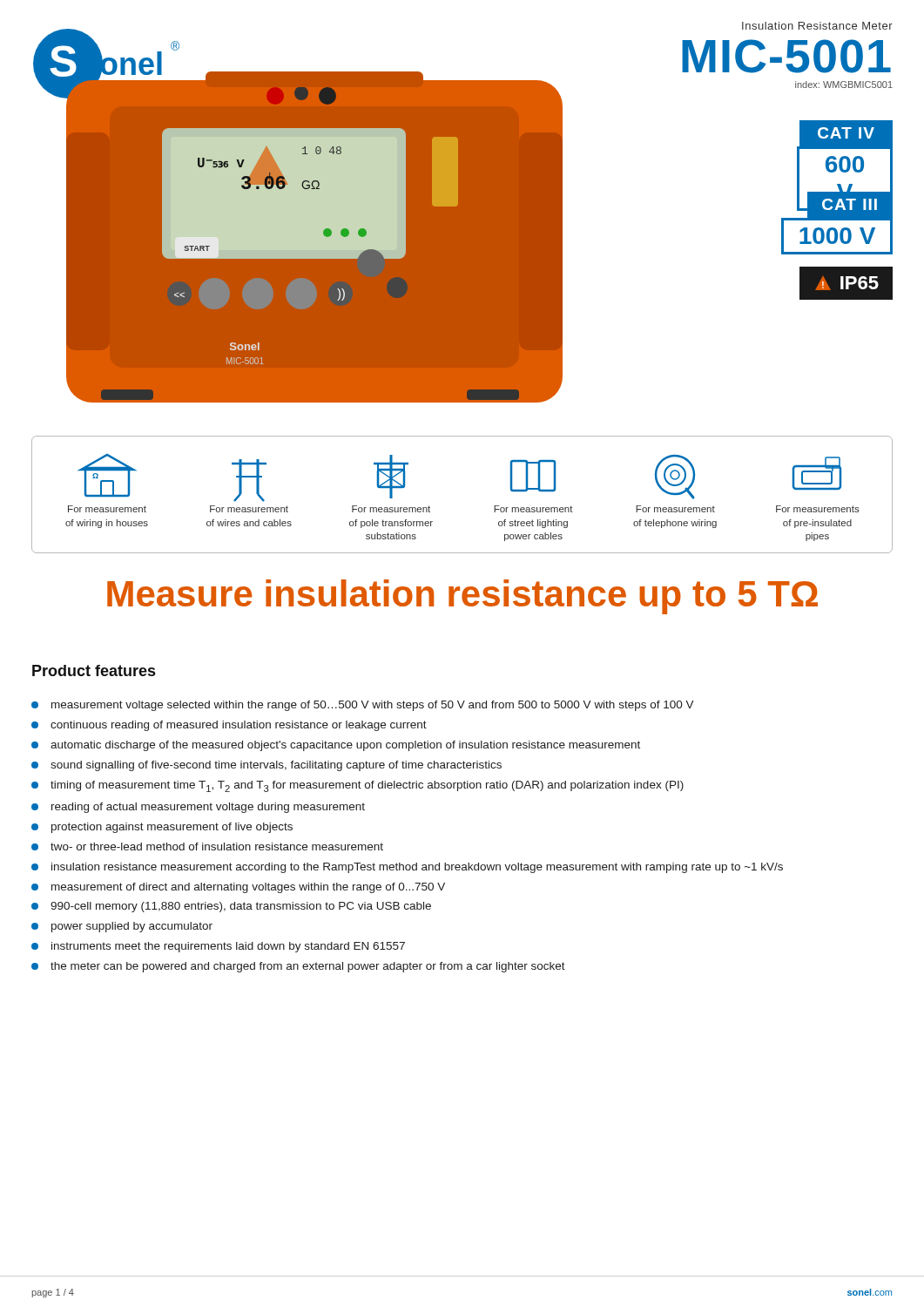This screenshot has width=924, height=1307.
Task: Click on the text that reads "! IP65"
Action: pos(846,283)
